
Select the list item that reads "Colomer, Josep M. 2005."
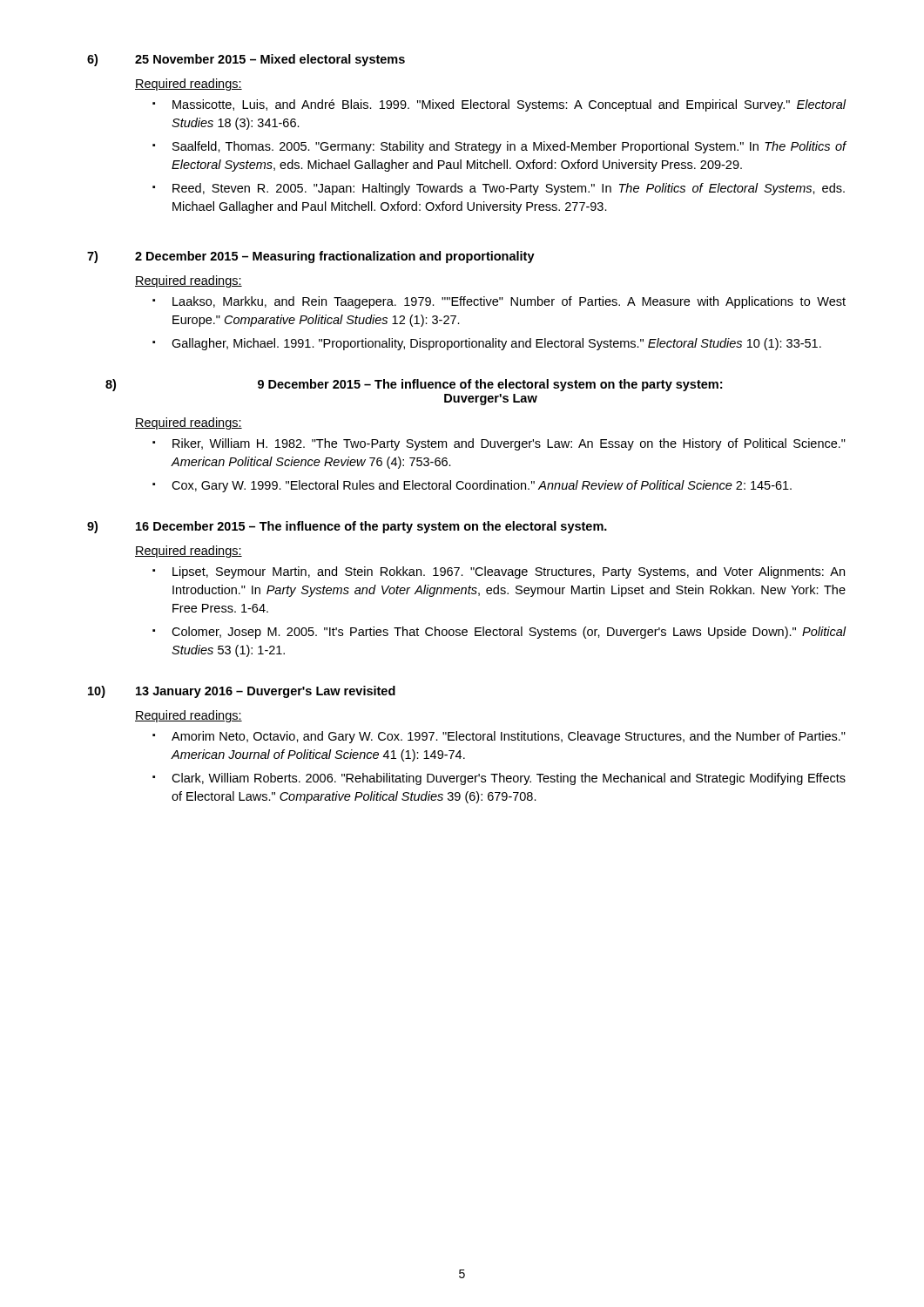(509, 641)
